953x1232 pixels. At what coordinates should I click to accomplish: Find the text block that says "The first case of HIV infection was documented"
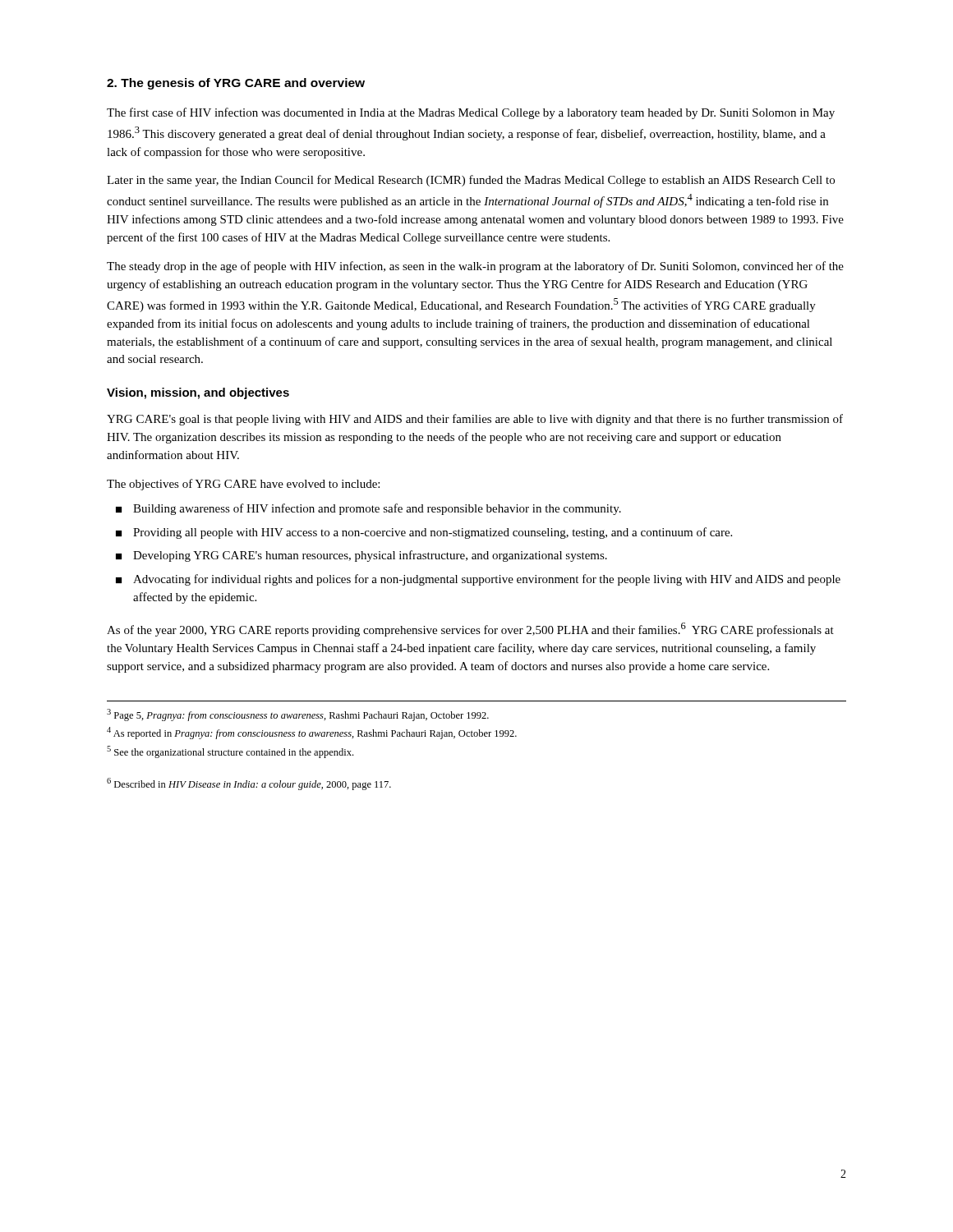(x=471, y=132)
